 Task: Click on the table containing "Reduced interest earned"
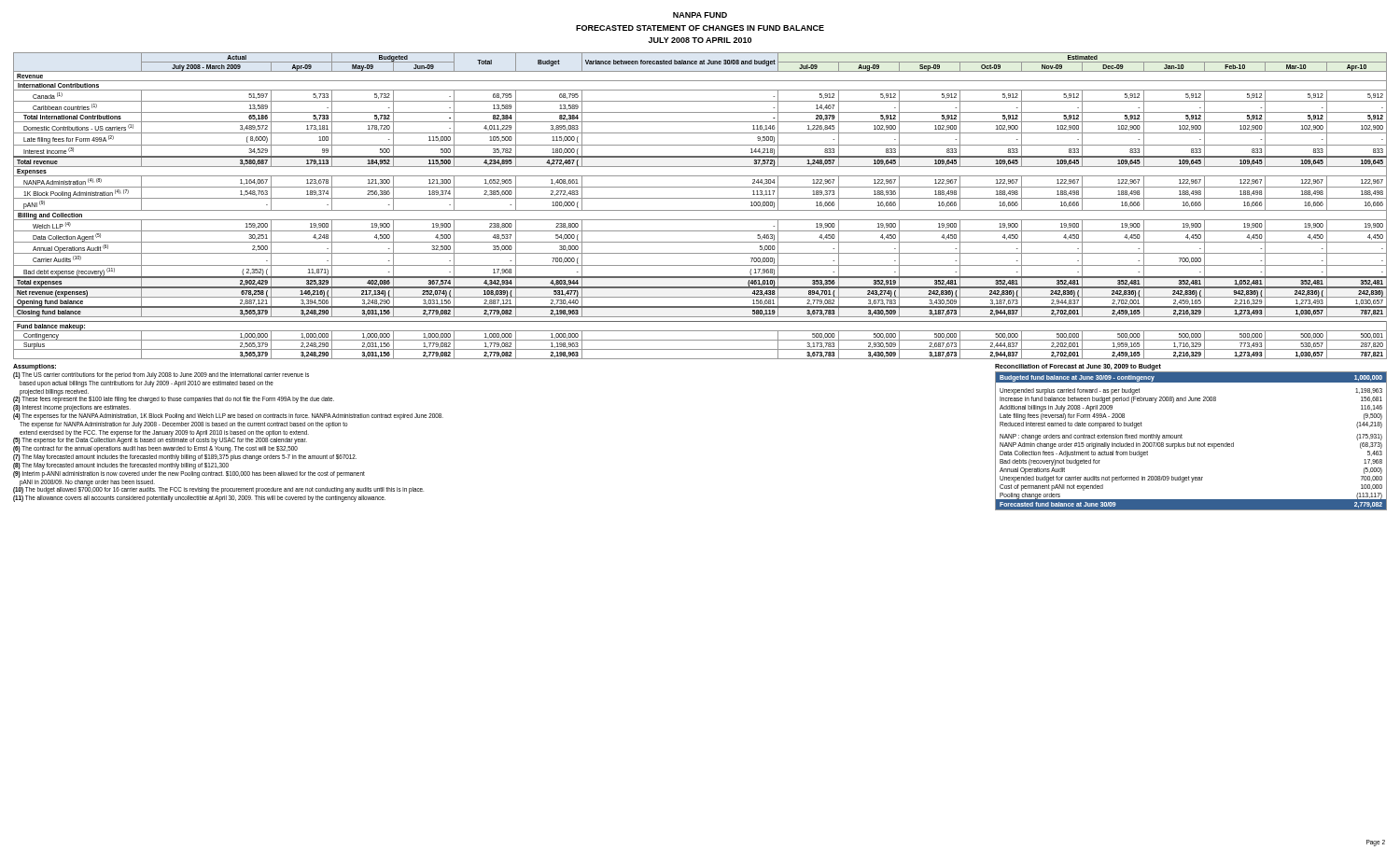pyautogui.click(x=1191, y=441)
